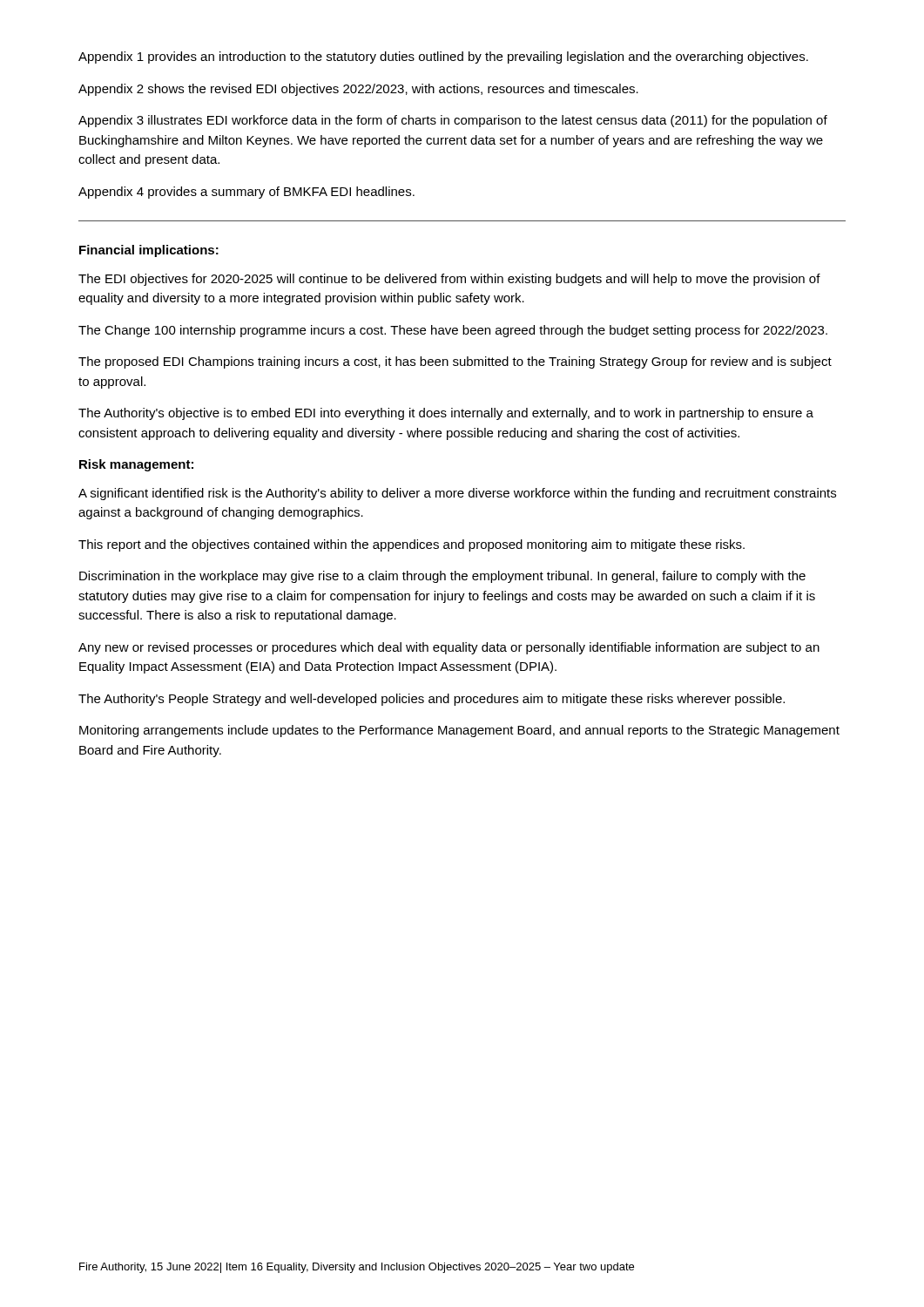Locate the block starting "The proposed EDI Champions"
The image size is (924, 1307).
[x=455, y=371]
